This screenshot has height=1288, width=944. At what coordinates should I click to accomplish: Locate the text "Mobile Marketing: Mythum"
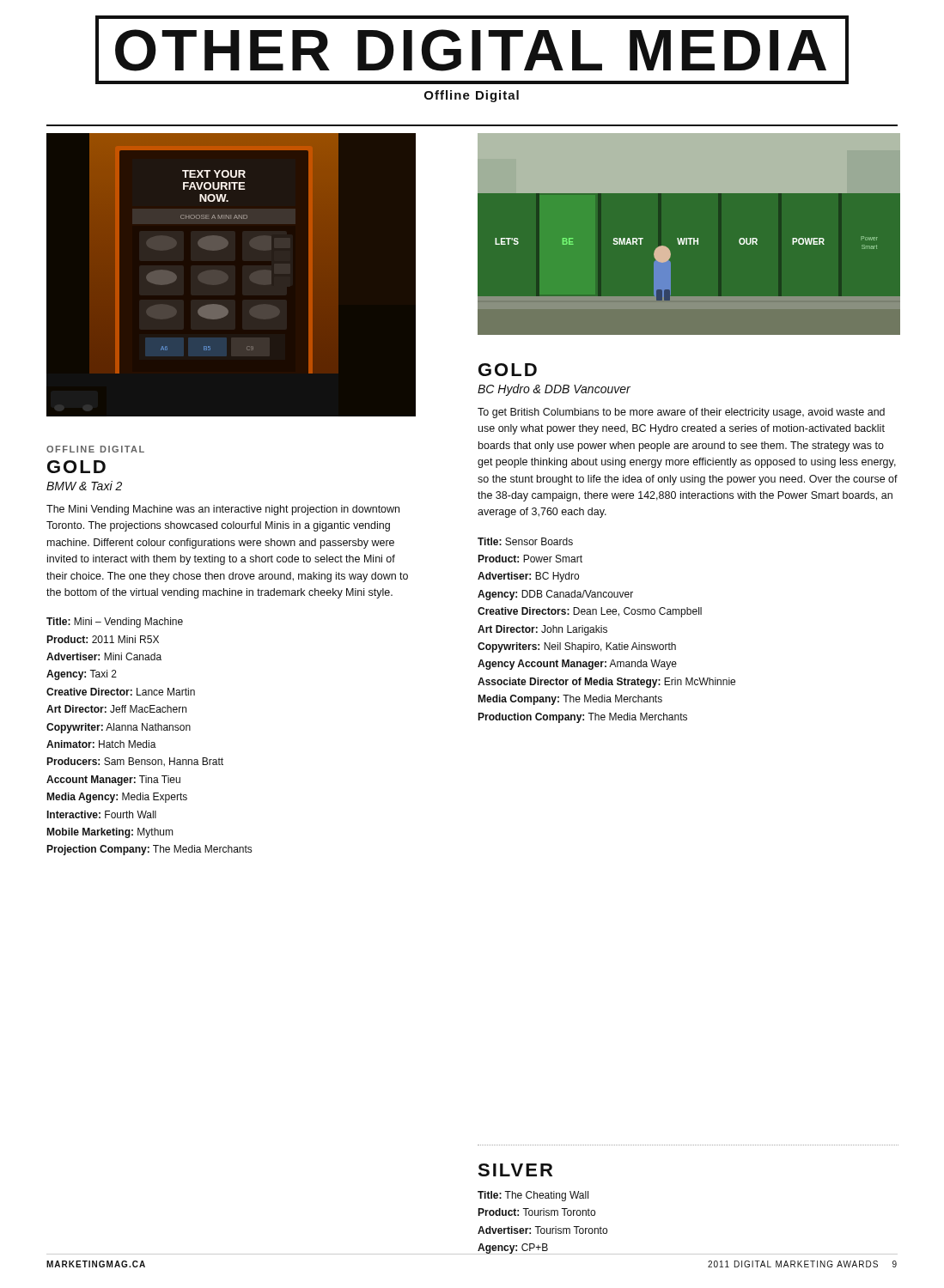click(x=110, y=832)
